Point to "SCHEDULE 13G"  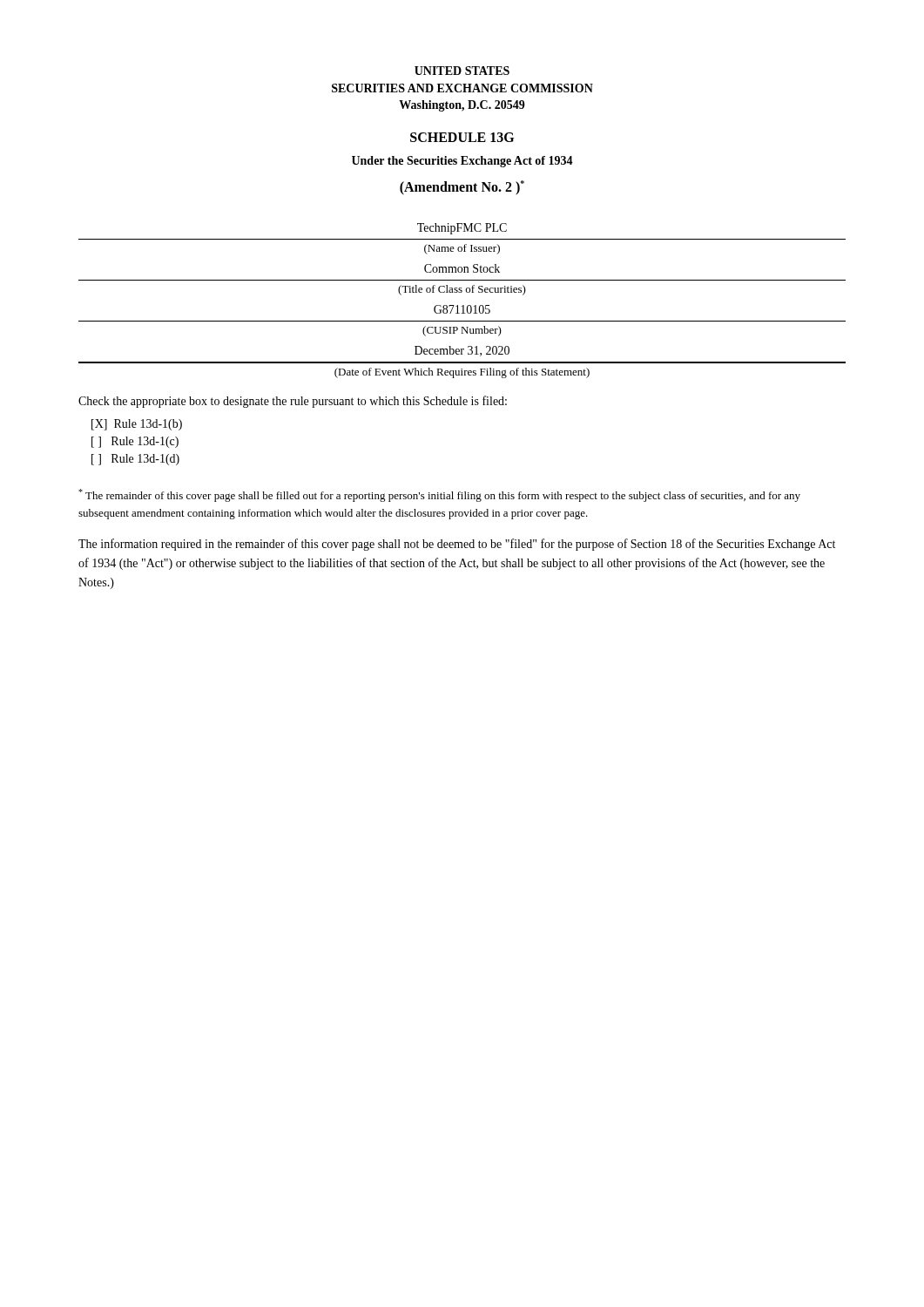462,137
